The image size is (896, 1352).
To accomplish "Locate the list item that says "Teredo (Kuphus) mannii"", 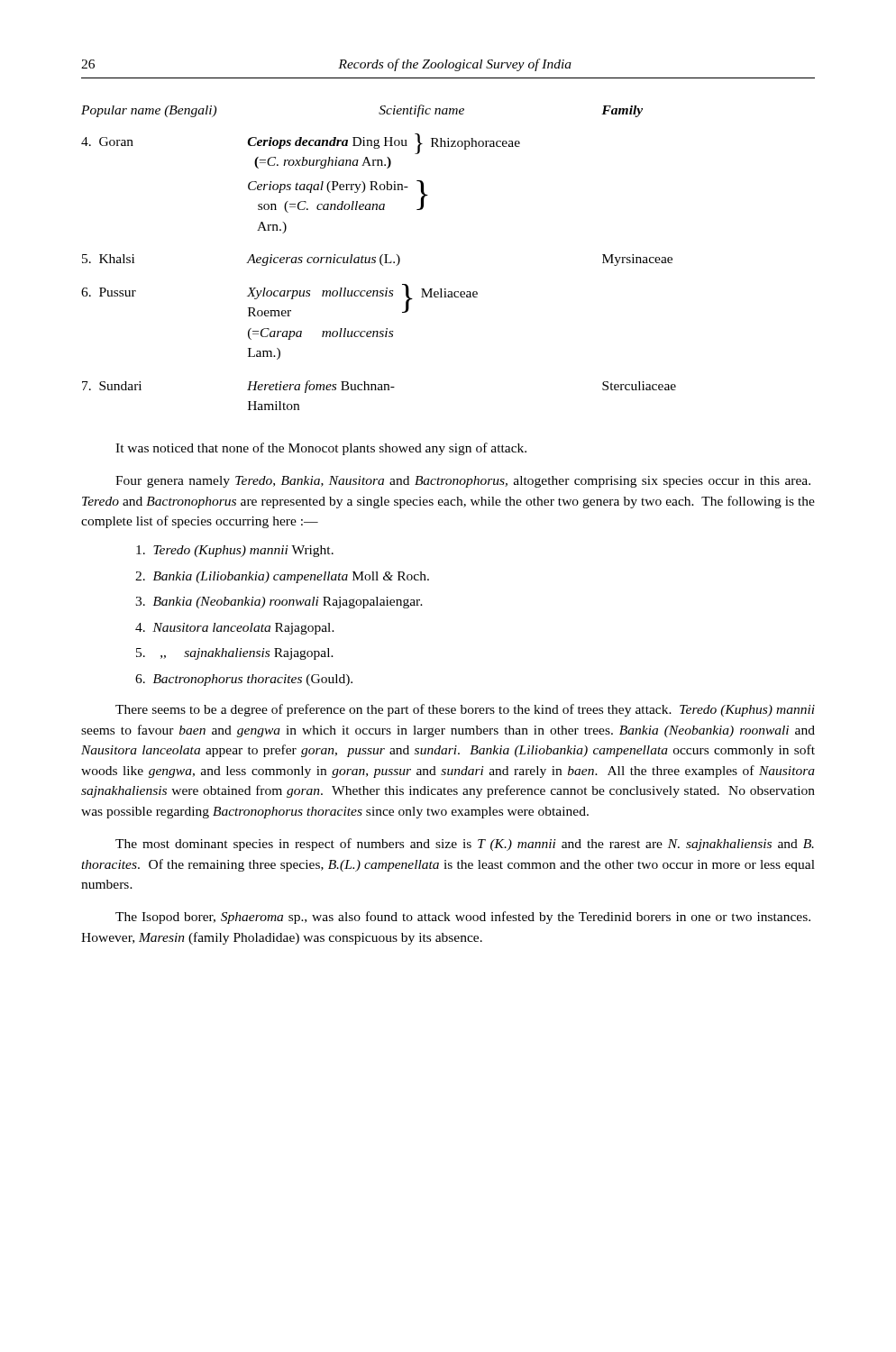I will (x=235, y=550).
